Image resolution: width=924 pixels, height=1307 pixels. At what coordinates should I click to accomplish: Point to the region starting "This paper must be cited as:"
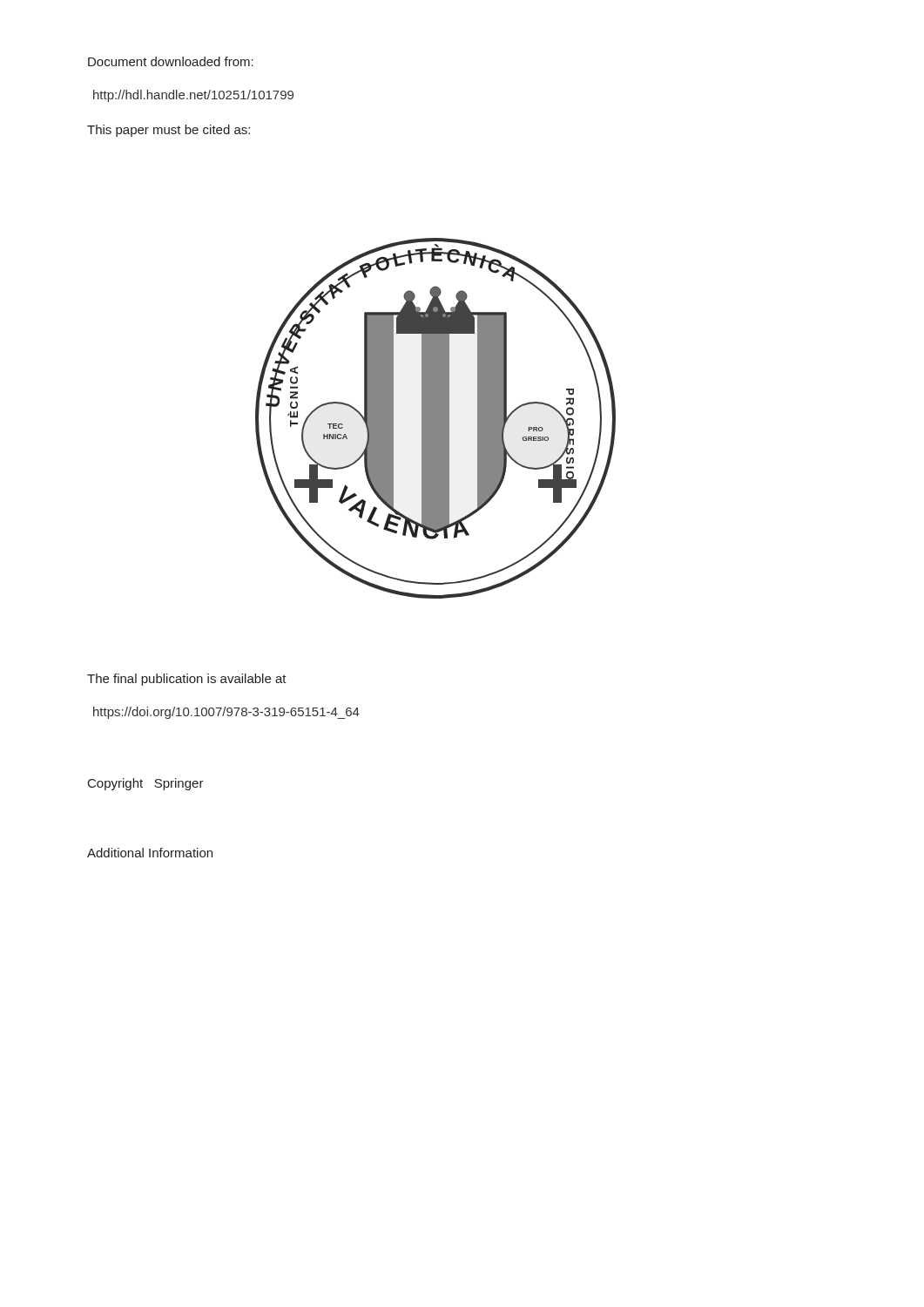(x=169, y=129)
